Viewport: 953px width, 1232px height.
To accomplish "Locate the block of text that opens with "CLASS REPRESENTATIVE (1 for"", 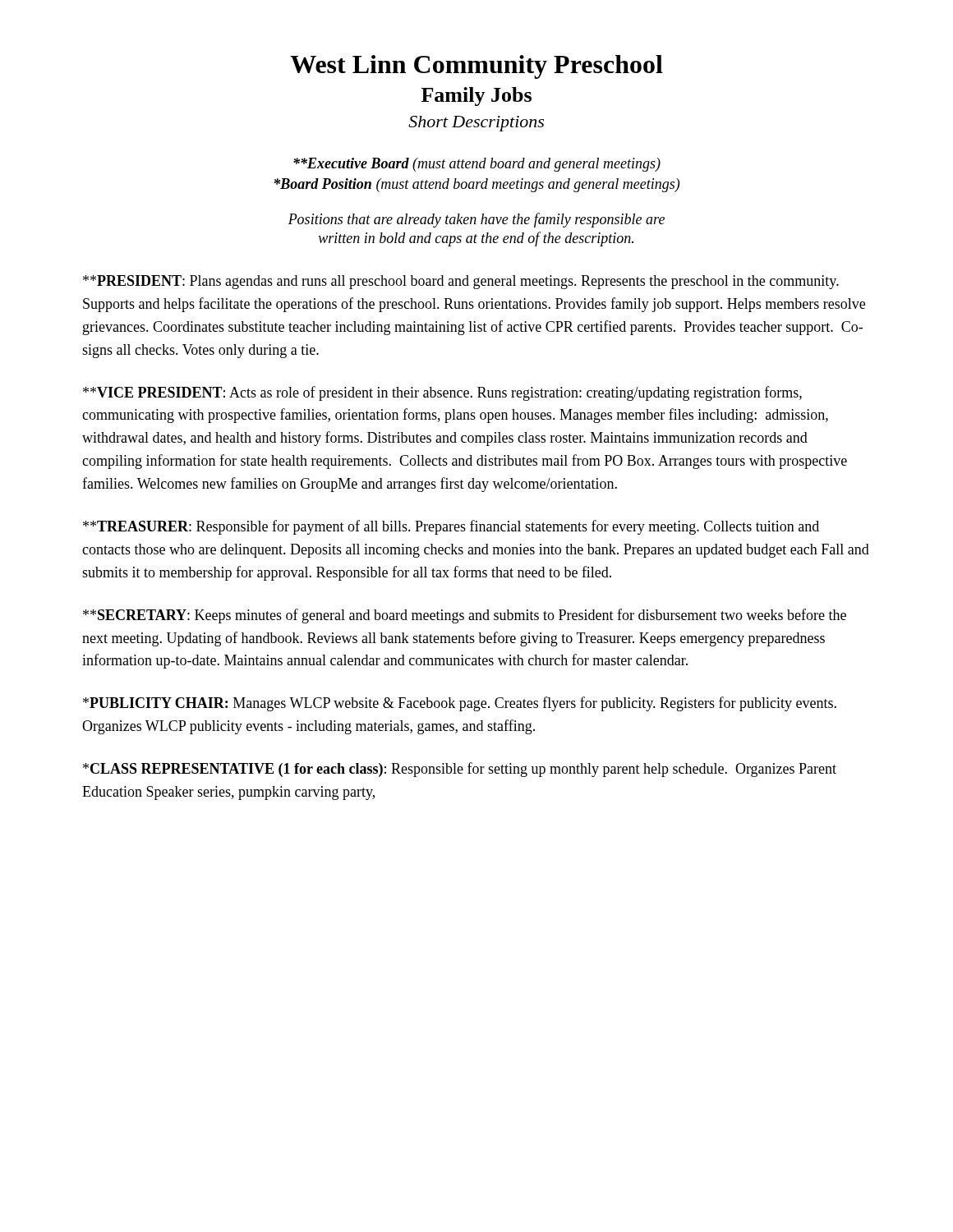I will pos(459,780).
